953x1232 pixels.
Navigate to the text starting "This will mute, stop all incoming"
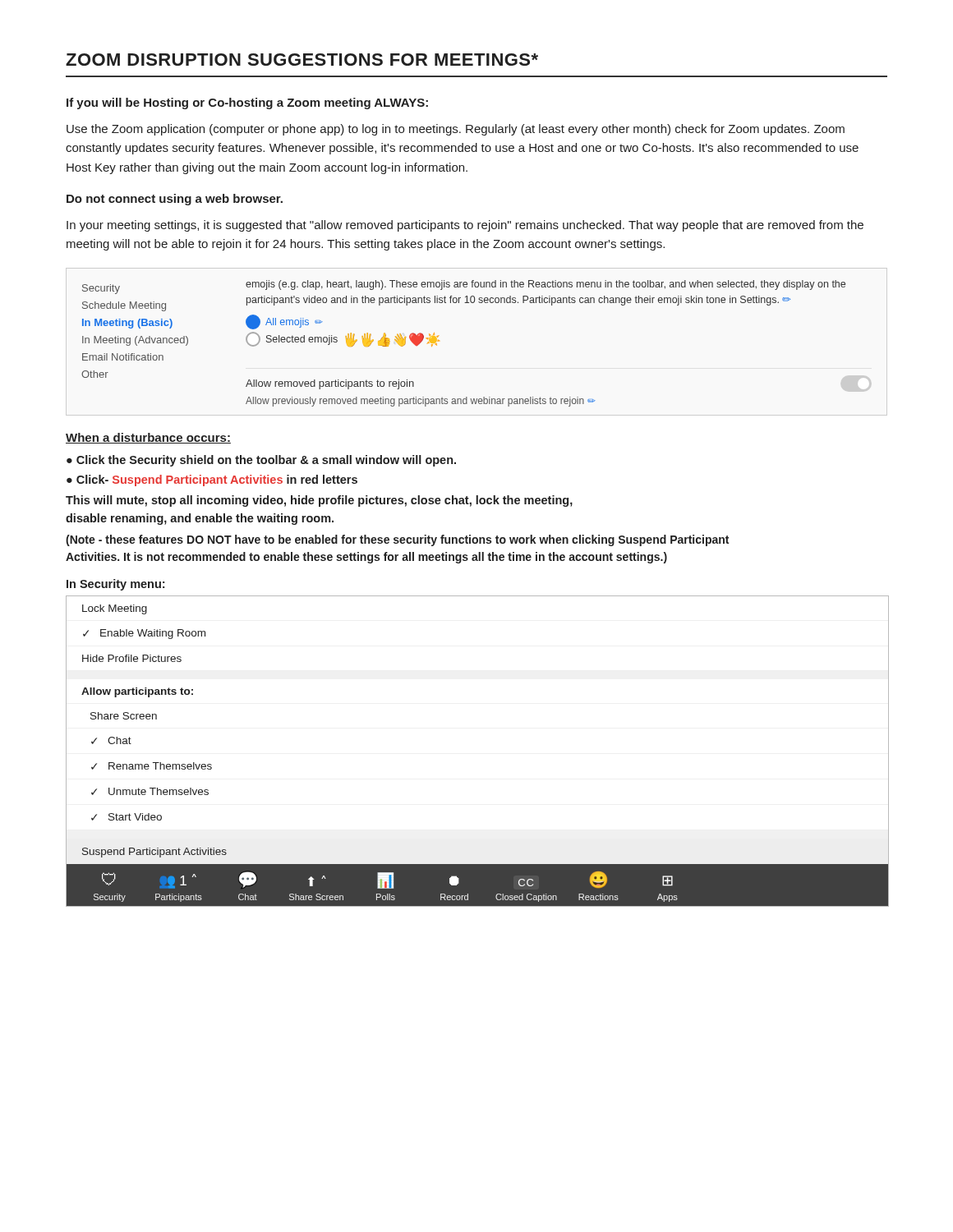(x=476, y=509)
